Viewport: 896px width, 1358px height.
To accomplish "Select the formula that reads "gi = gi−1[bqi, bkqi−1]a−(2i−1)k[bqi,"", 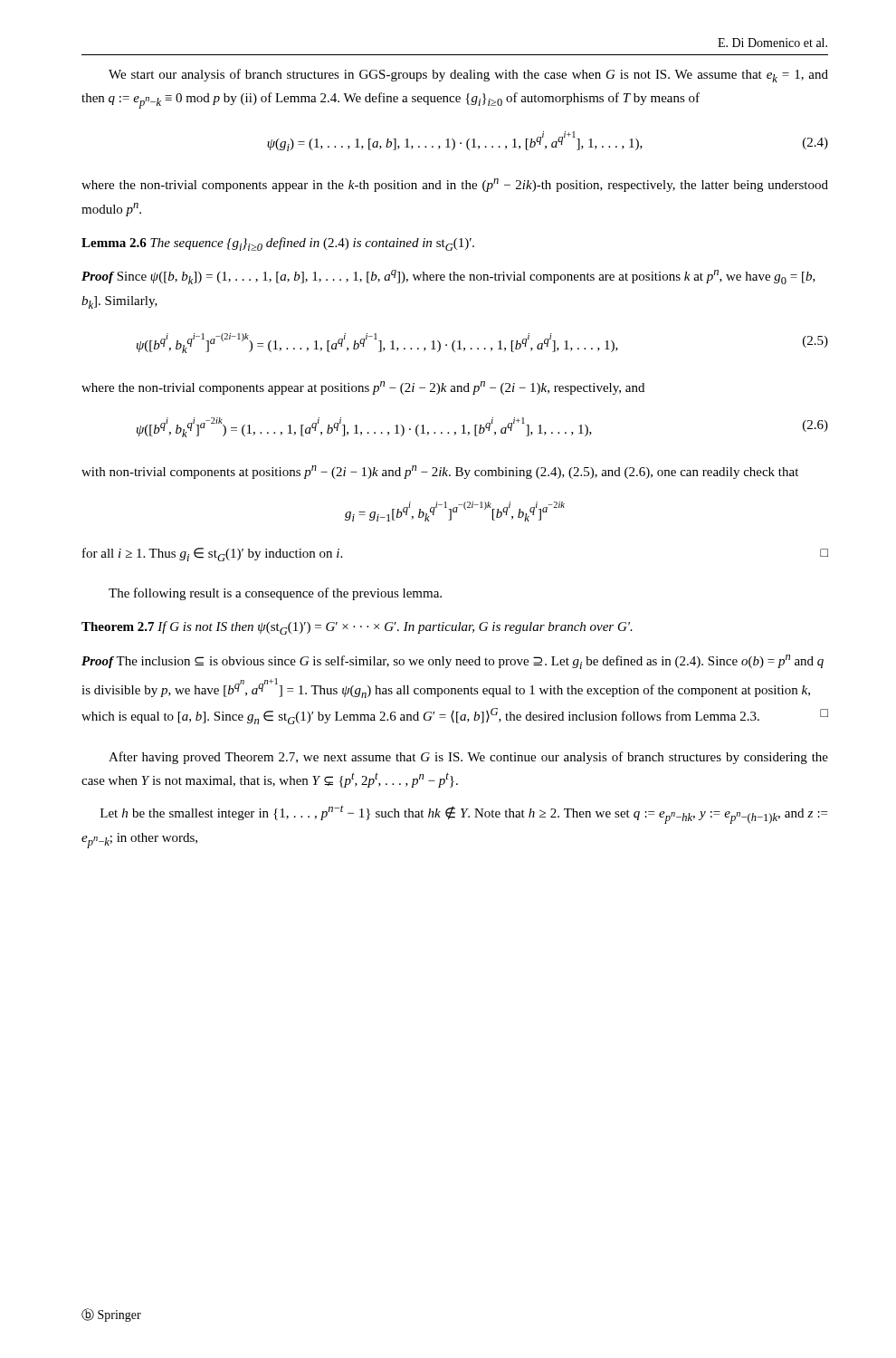I will (x=455, y=513).
